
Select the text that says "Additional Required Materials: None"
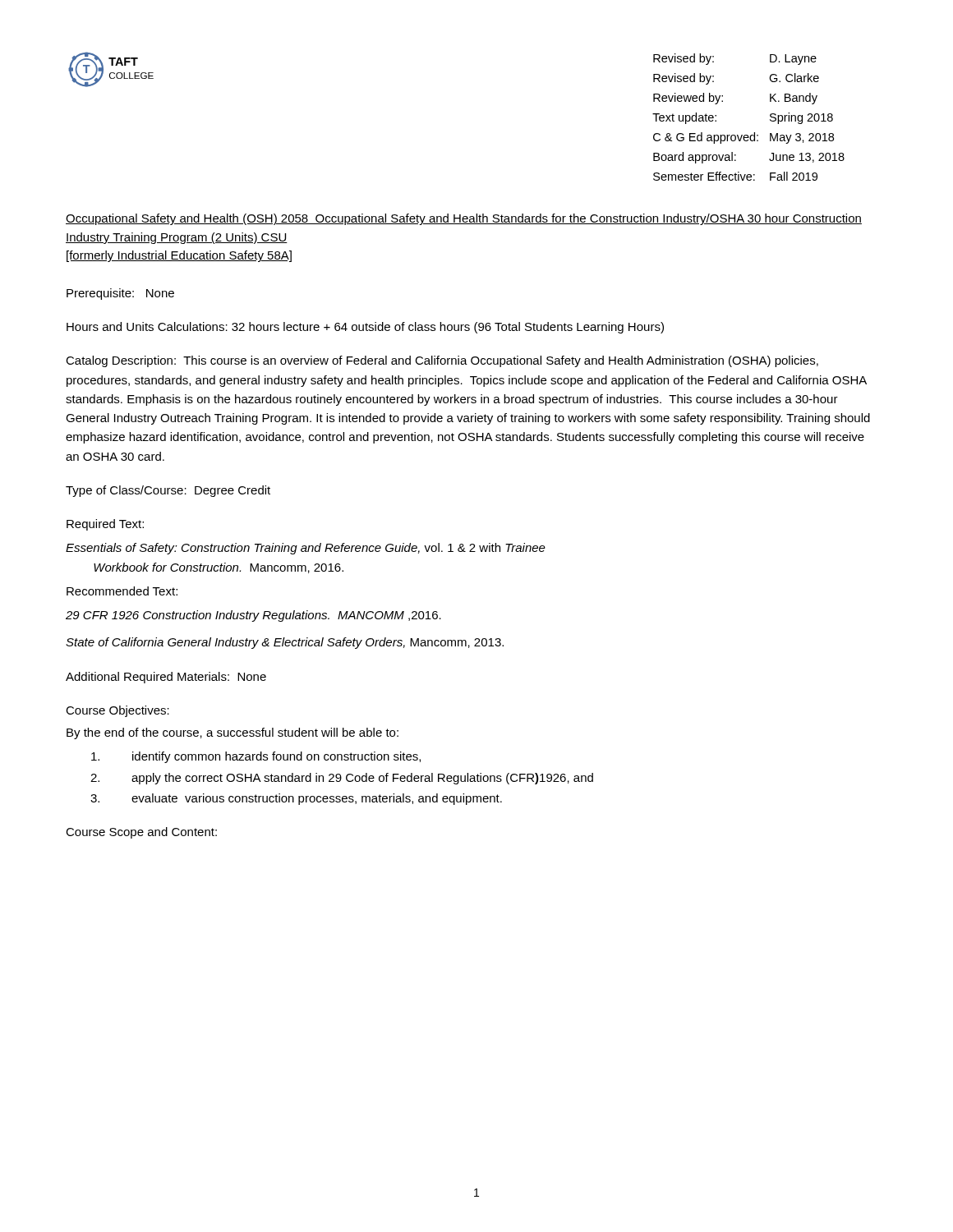click(166, 676)
